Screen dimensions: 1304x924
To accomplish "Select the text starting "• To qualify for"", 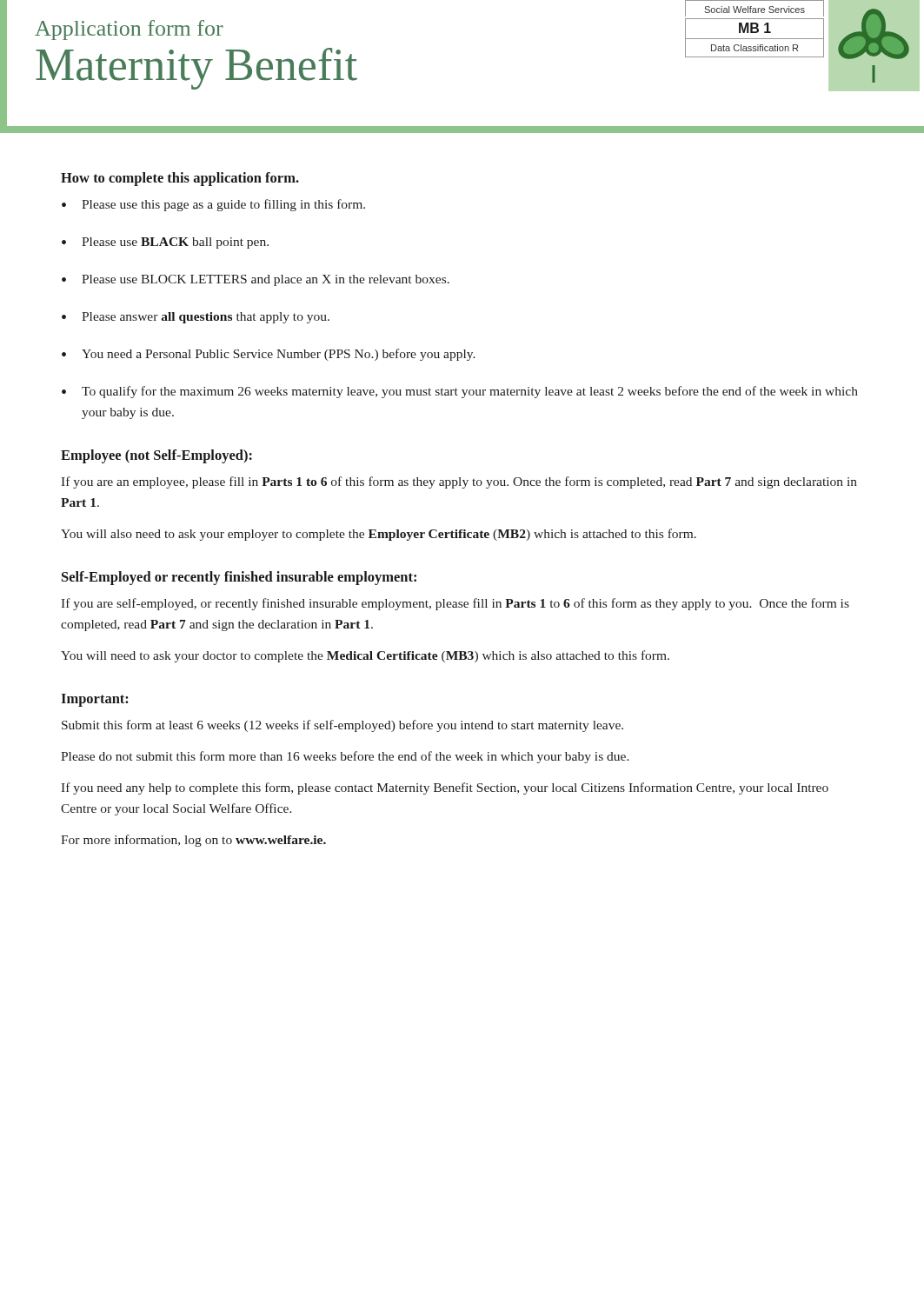I will coord(462,402).
